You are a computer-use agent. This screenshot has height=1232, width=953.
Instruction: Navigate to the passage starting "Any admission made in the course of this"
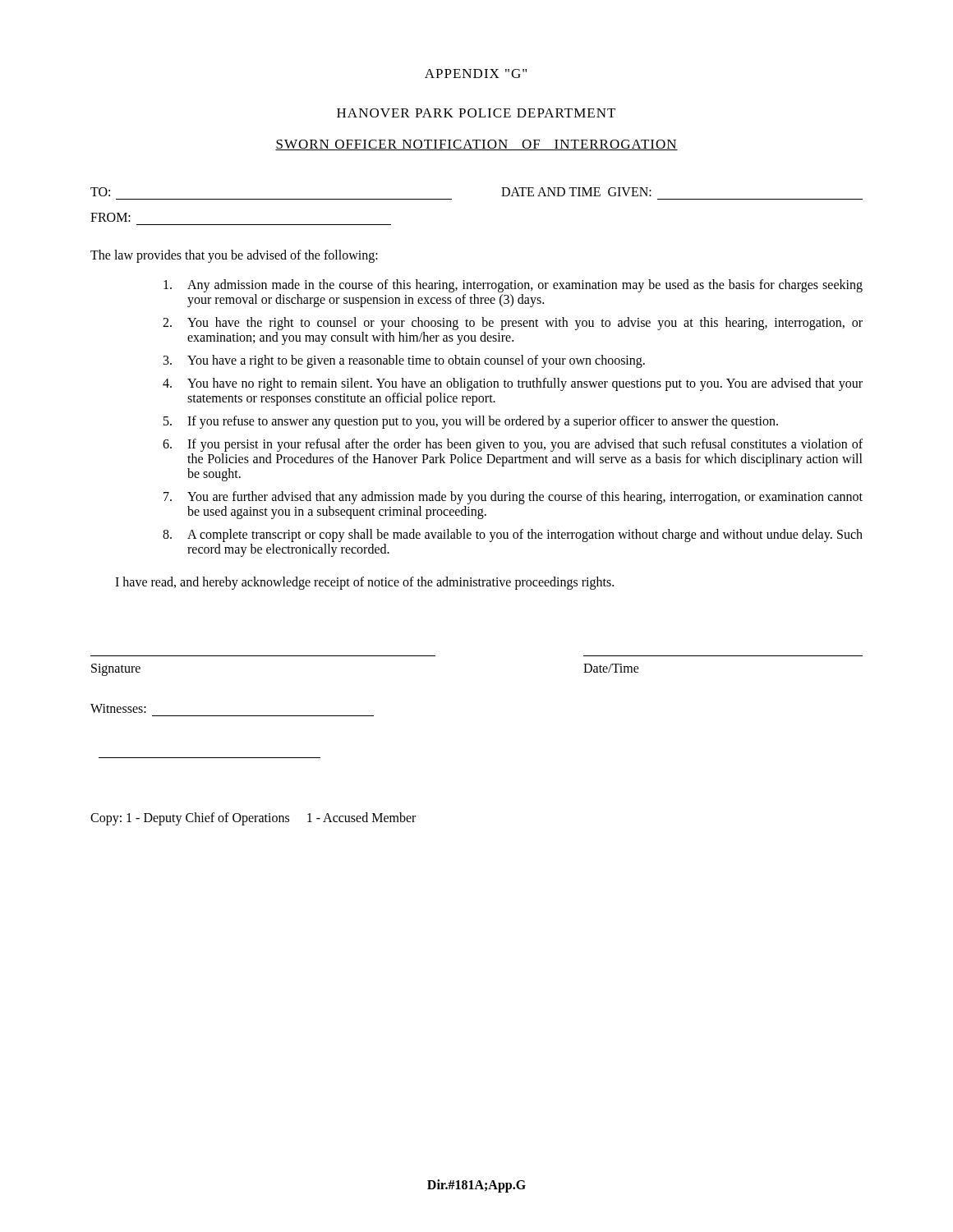(x=501, y=292)
